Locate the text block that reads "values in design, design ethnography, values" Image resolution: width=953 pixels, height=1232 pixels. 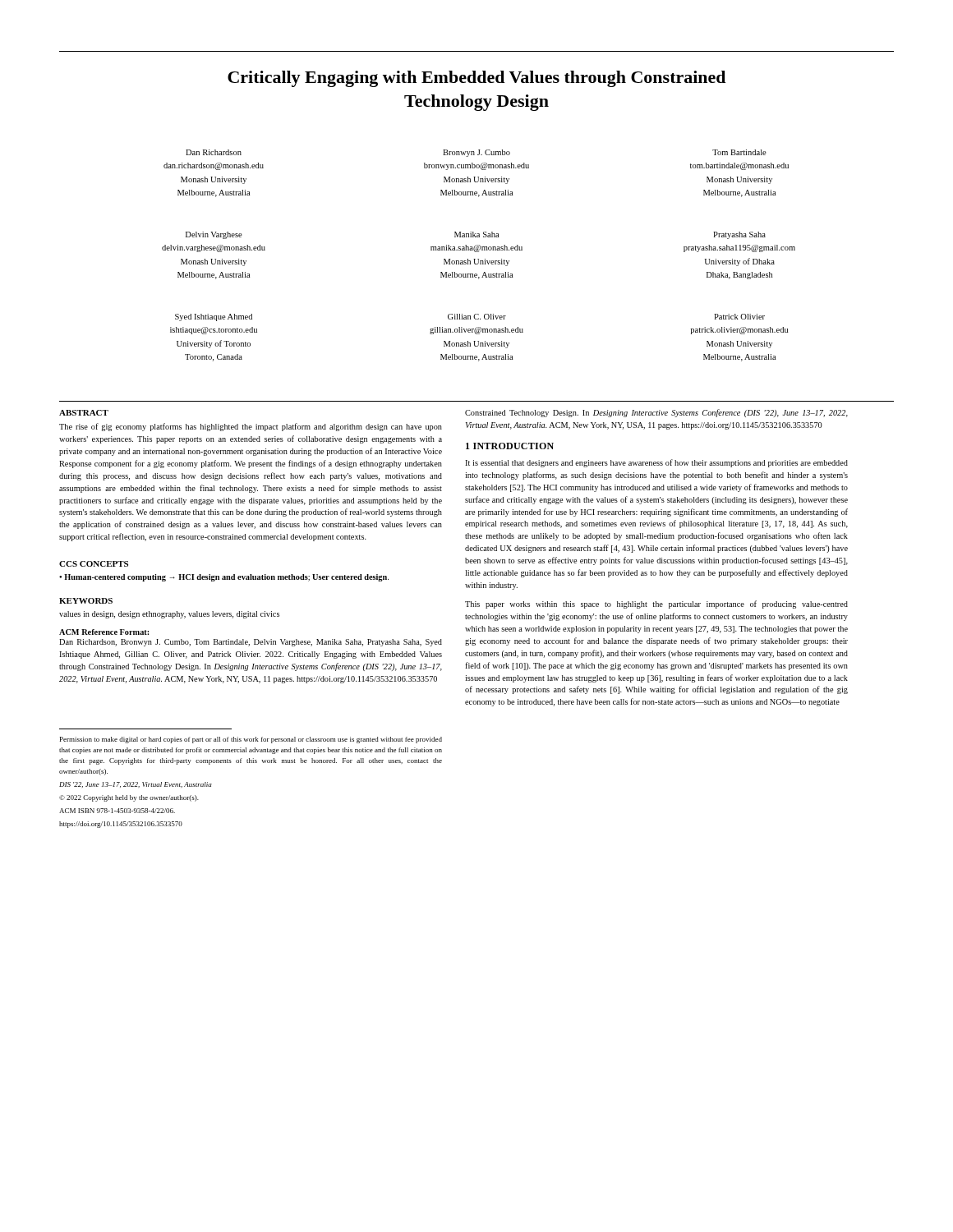(251, 615)
